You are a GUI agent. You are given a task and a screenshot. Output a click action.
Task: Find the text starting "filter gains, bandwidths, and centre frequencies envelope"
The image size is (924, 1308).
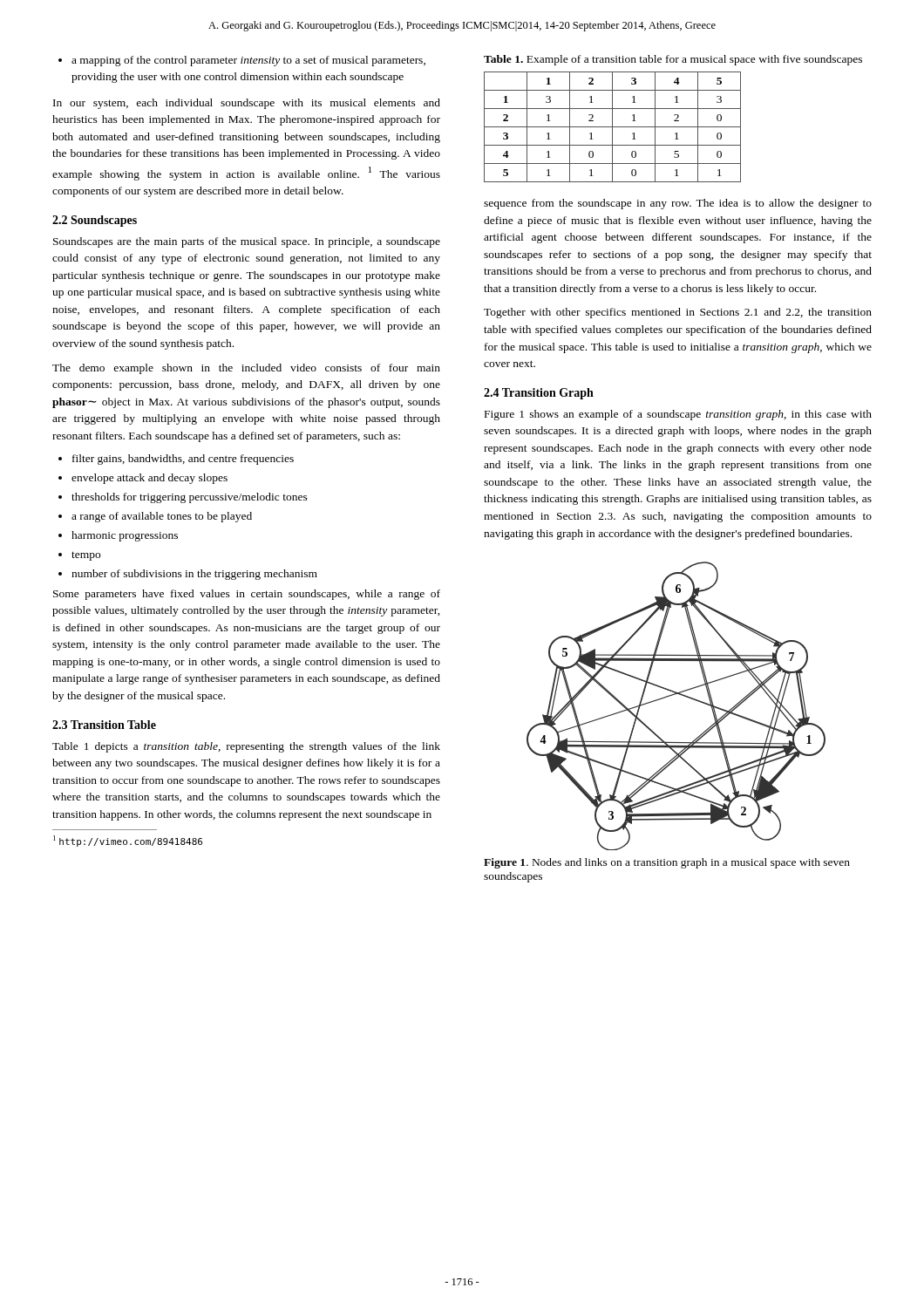pos(246,517)
